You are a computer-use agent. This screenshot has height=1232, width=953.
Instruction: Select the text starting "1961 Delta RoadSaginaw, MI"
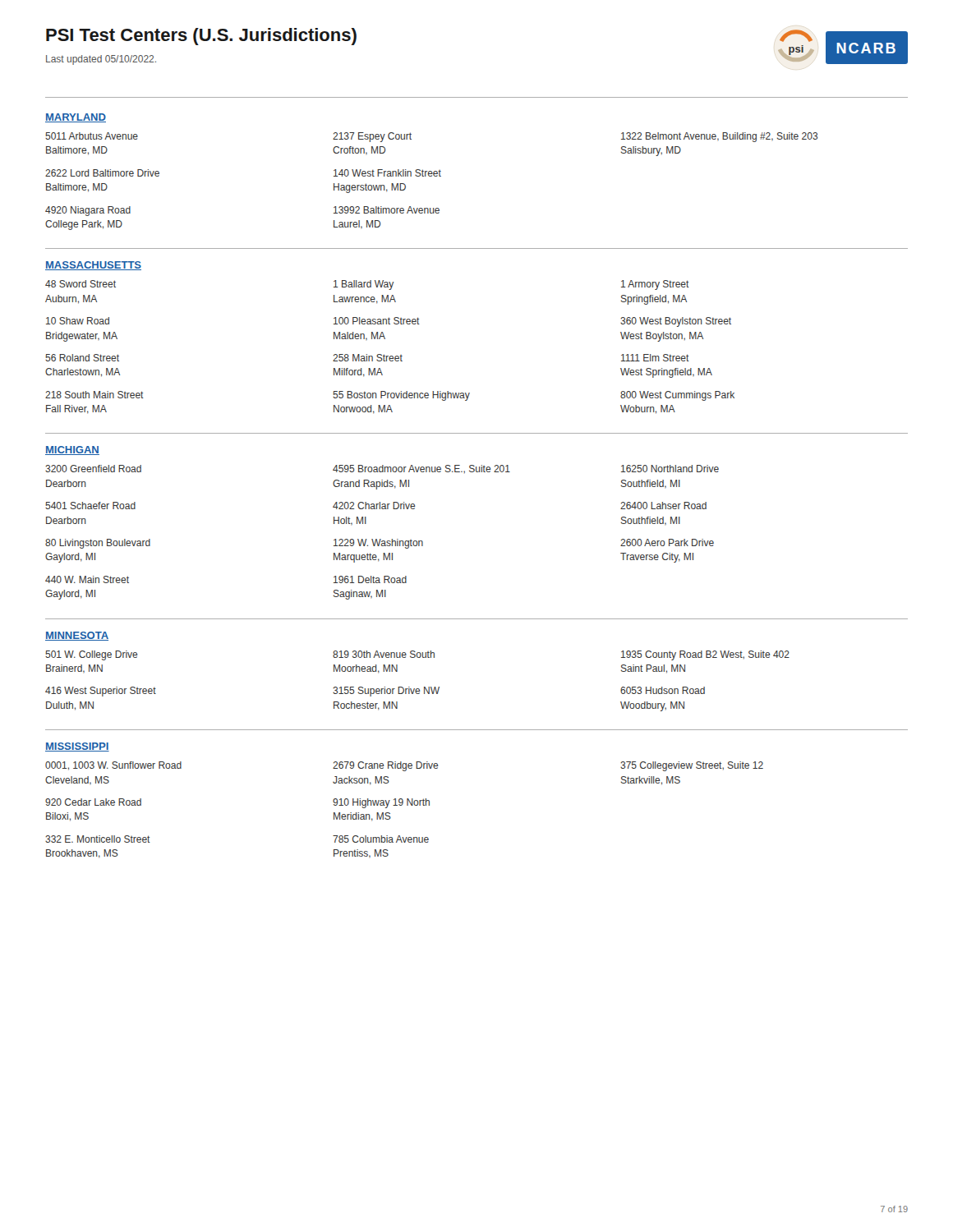tap(370, 587)
